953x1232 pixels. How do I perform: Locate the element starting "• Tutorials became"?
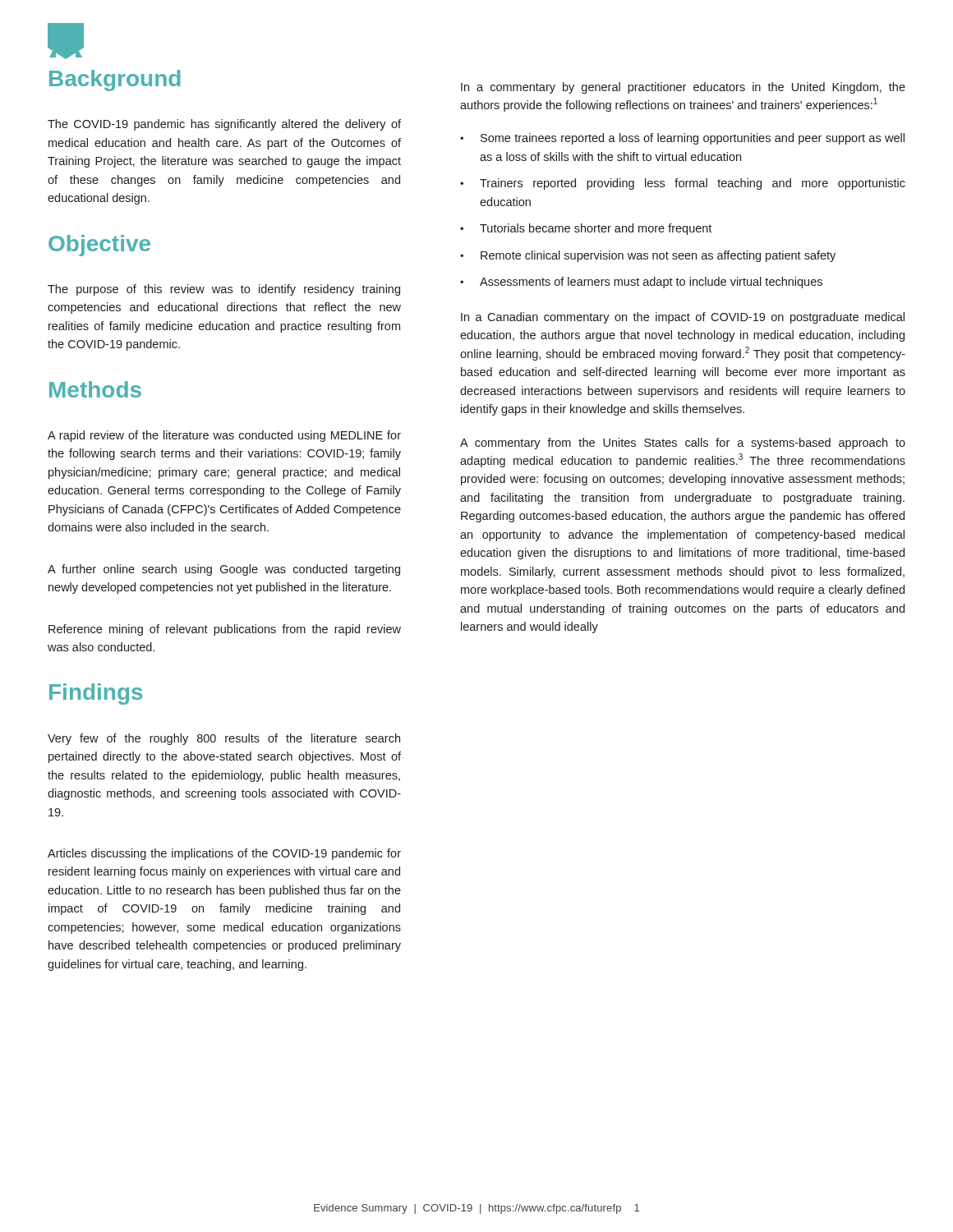tap(683, 229)
